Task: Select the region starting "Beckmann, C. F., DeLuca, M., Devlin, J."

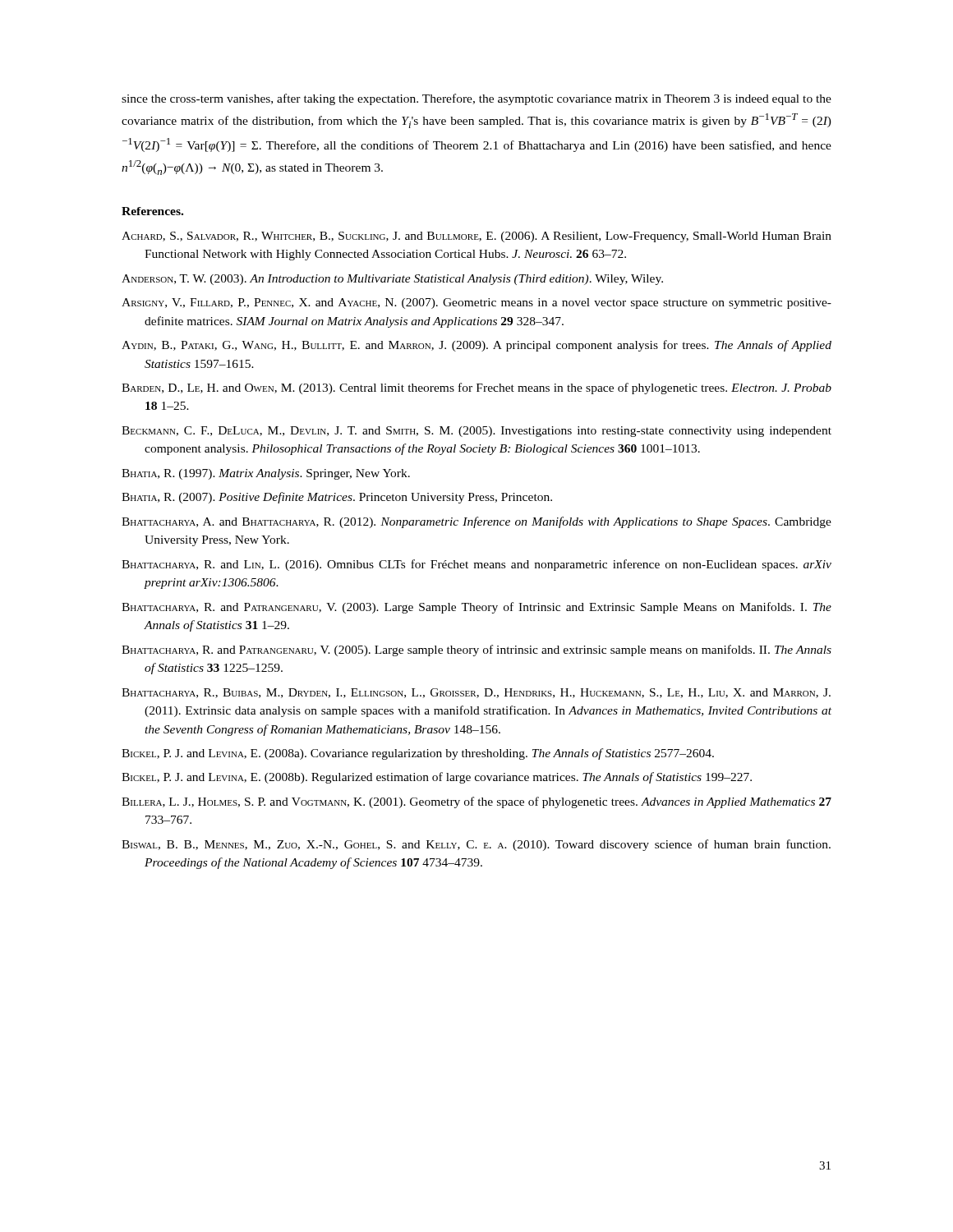Action: [x=476, y=439]
